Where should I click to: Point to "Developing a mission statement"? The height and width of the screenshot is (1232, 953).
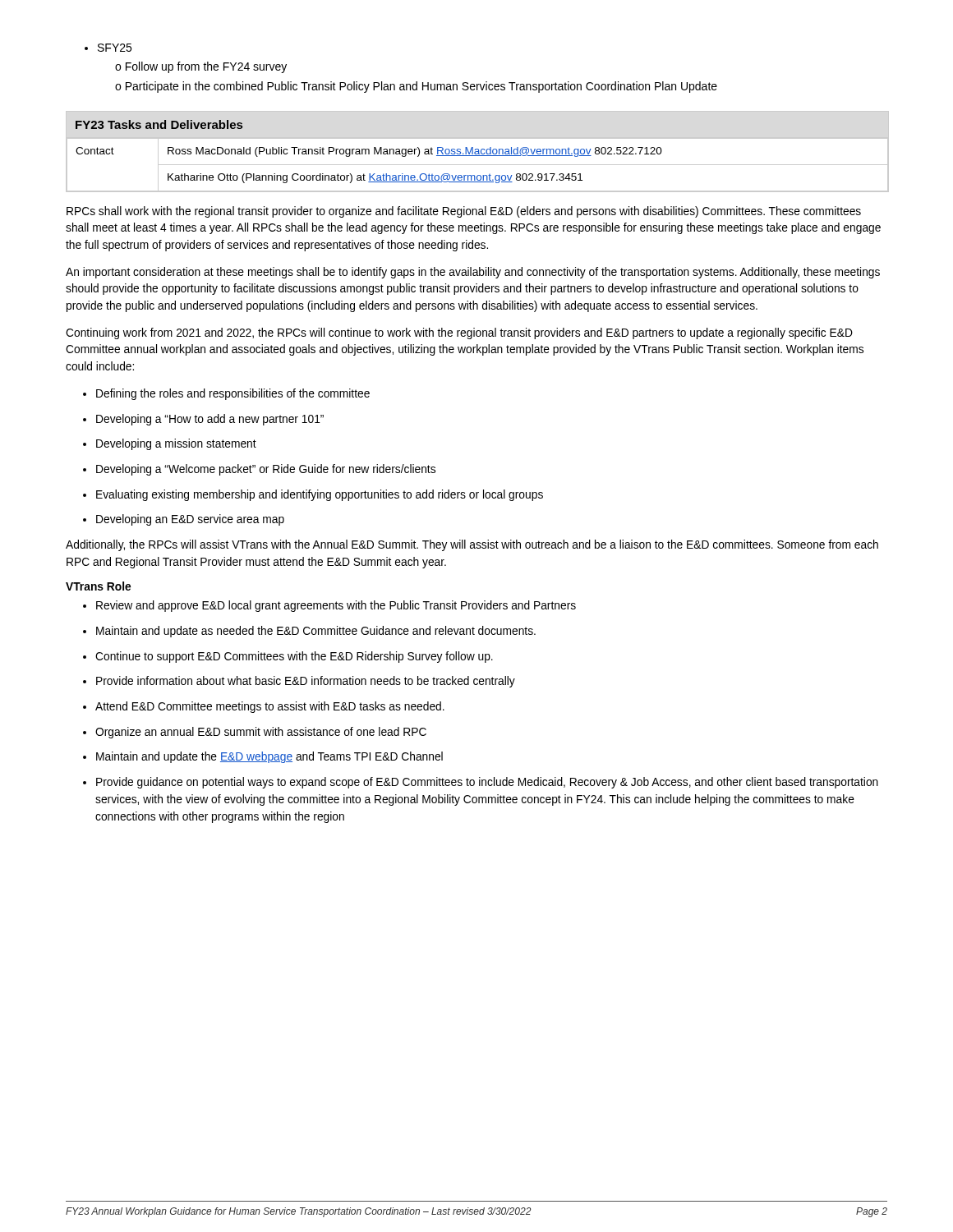(176, 444)
